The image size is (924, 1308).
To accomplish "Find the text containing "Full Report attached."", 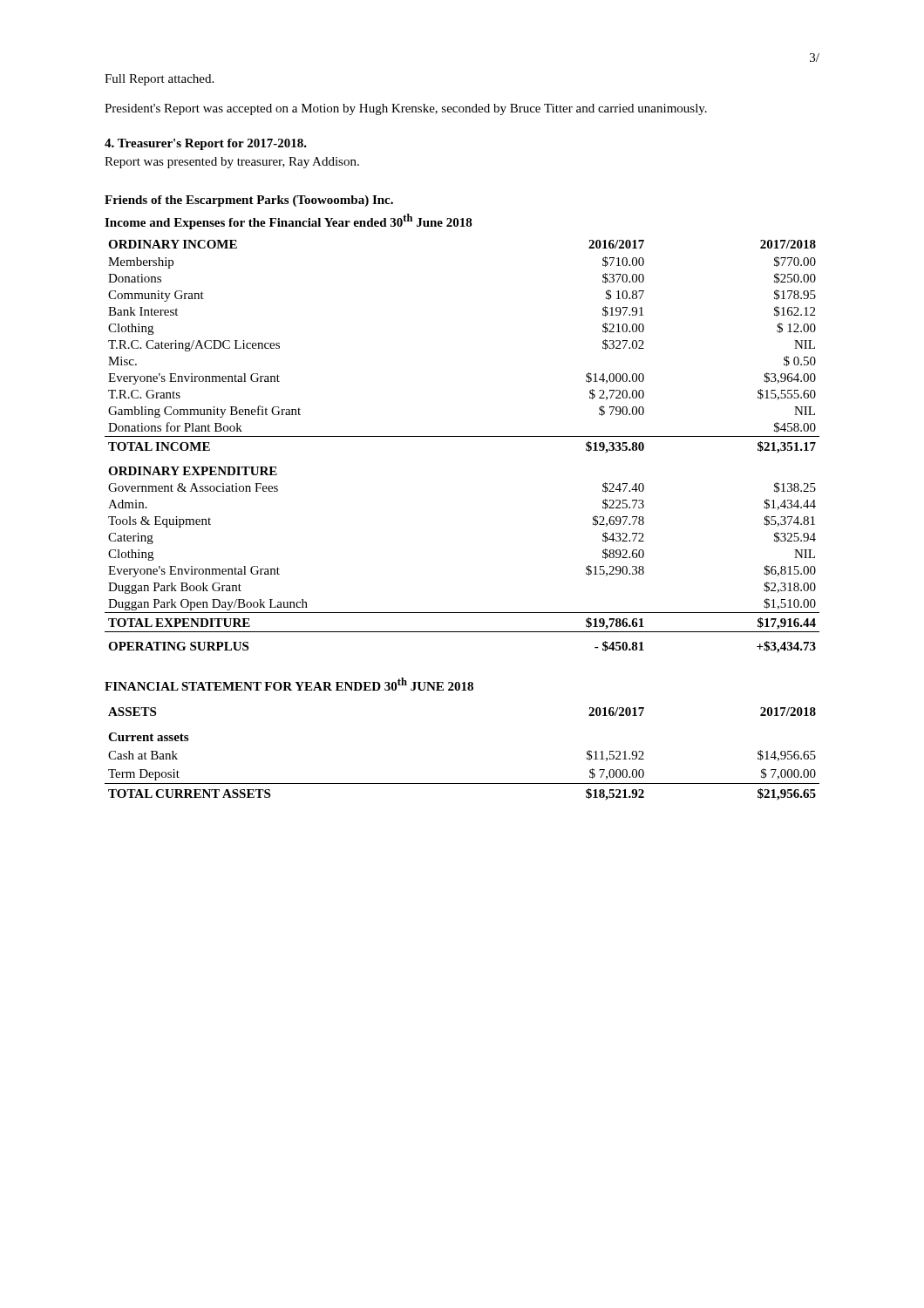I will click(x=160, y=78).
